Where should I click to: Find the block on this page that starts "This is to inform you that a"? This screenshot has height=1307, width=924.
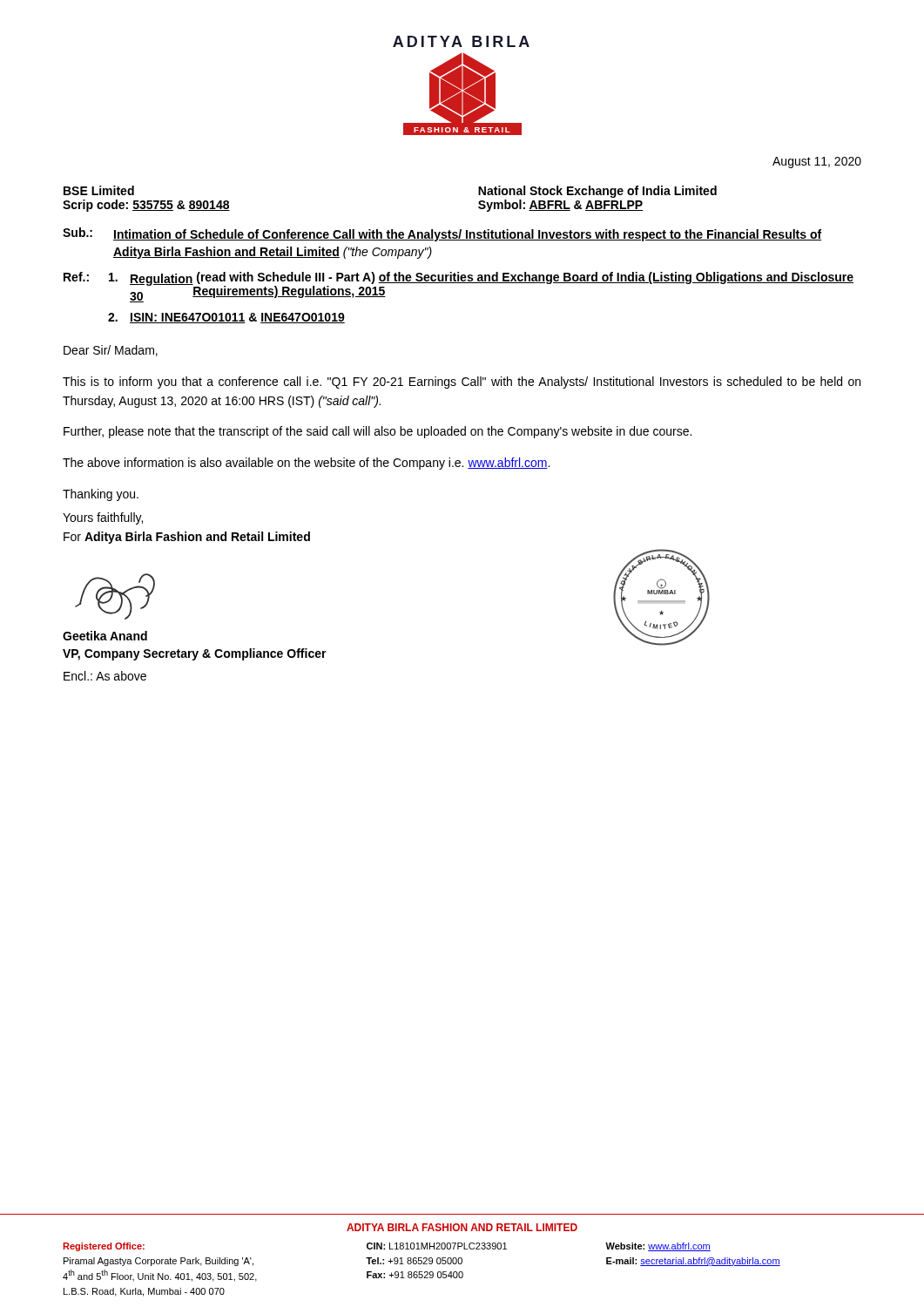pos(462,391)
